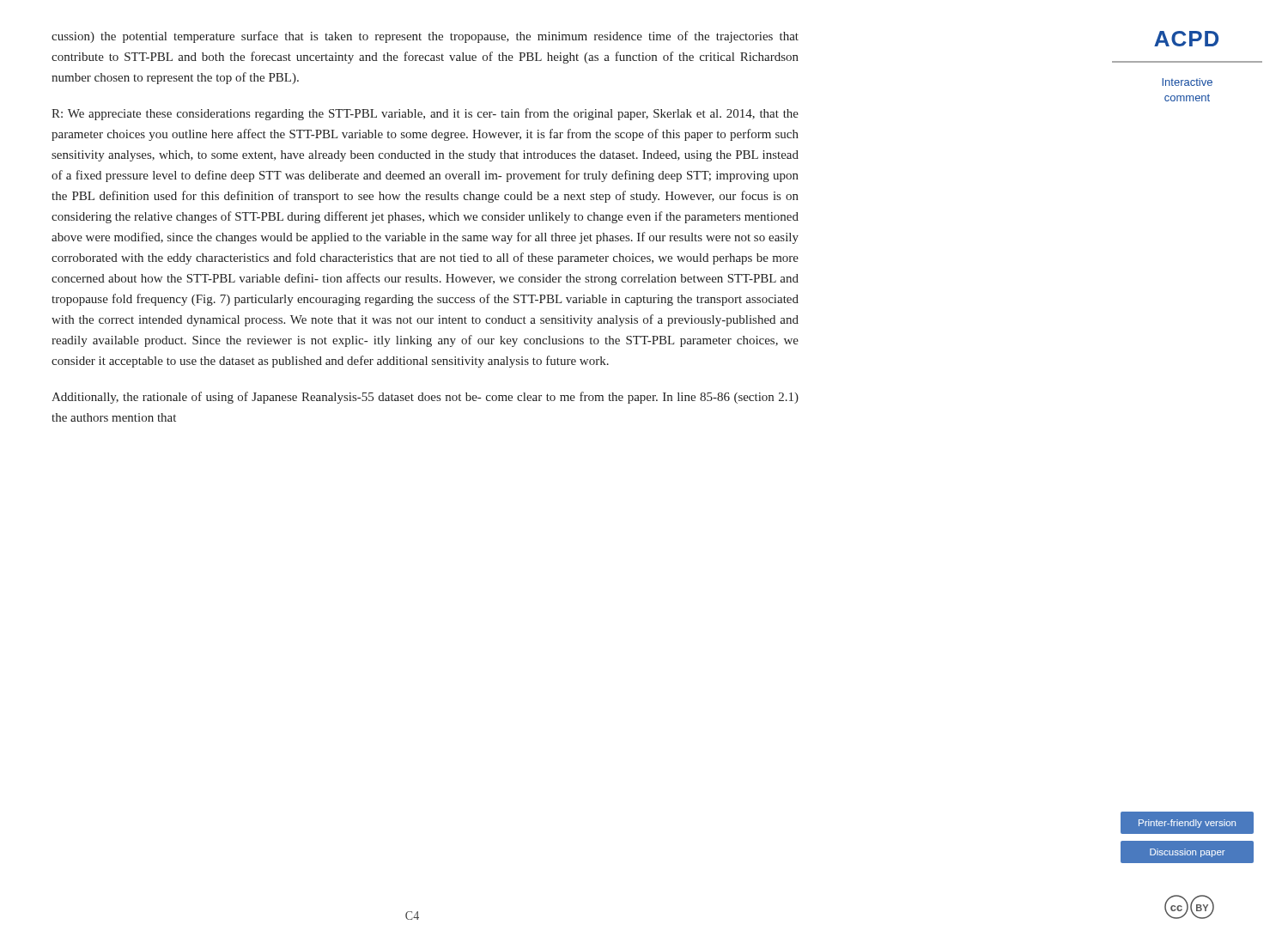Viewport: 1288px width, 949px height.
Task: Locate the text starting "Printer-friendly version"
Action: tap(1187, 823)
